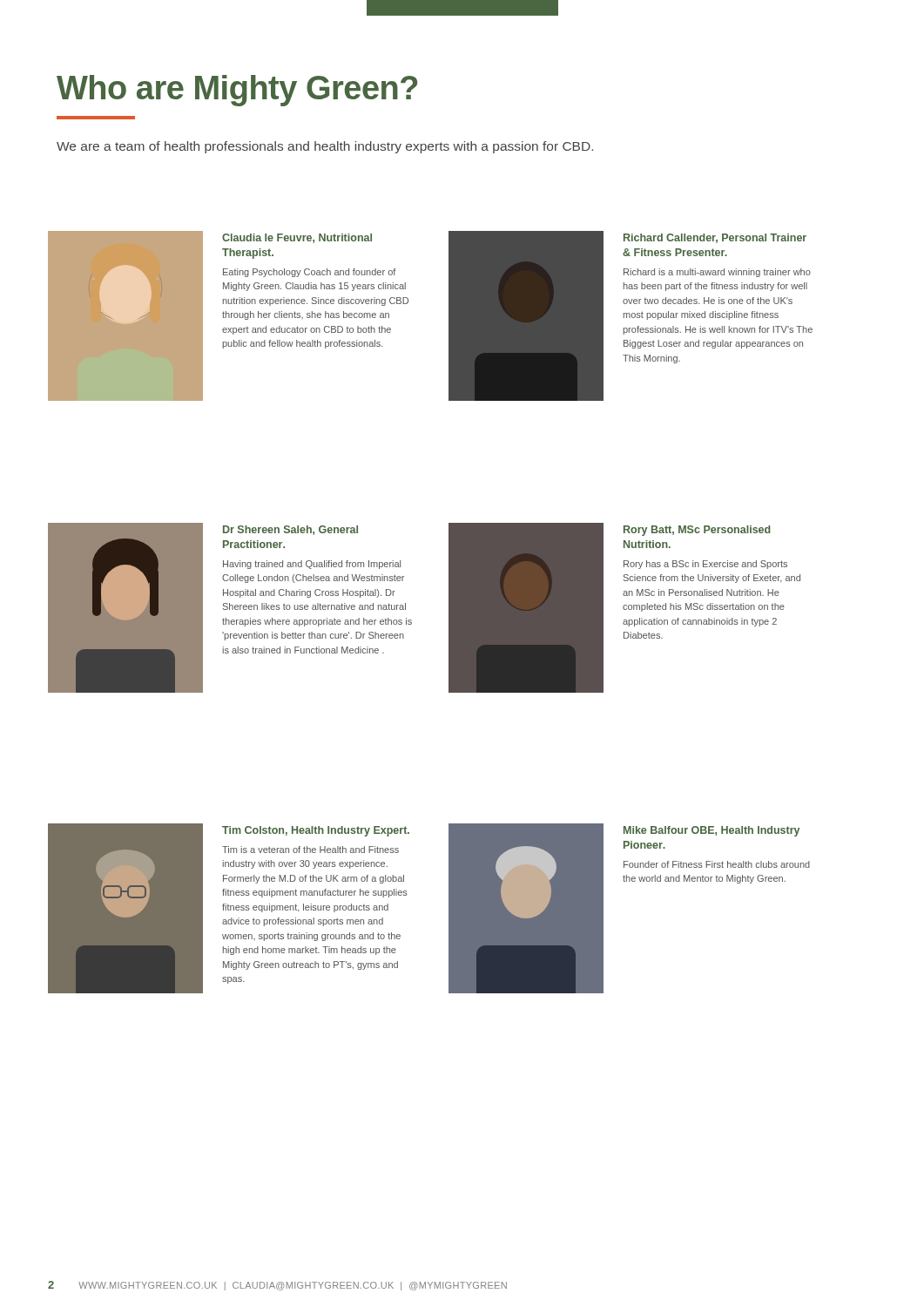
Task: Find the block on this page that starts "We are a team of"
Action: pyautogui.click(x=325, y=146)
